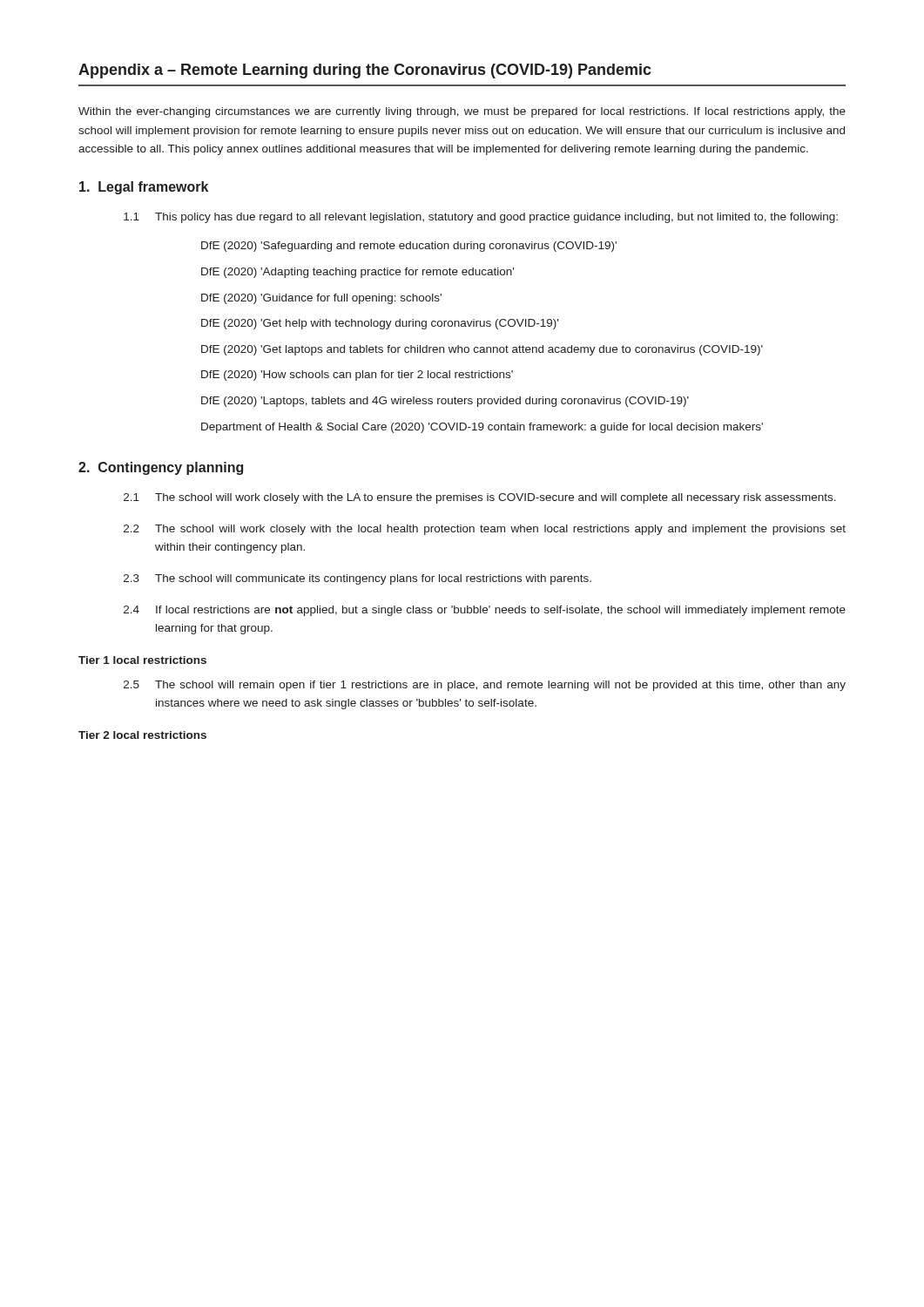Point to the block starting "DfE (2020) 'Safeguarding and remote education"
The image size is (924, 1307).
pos(409,246)
